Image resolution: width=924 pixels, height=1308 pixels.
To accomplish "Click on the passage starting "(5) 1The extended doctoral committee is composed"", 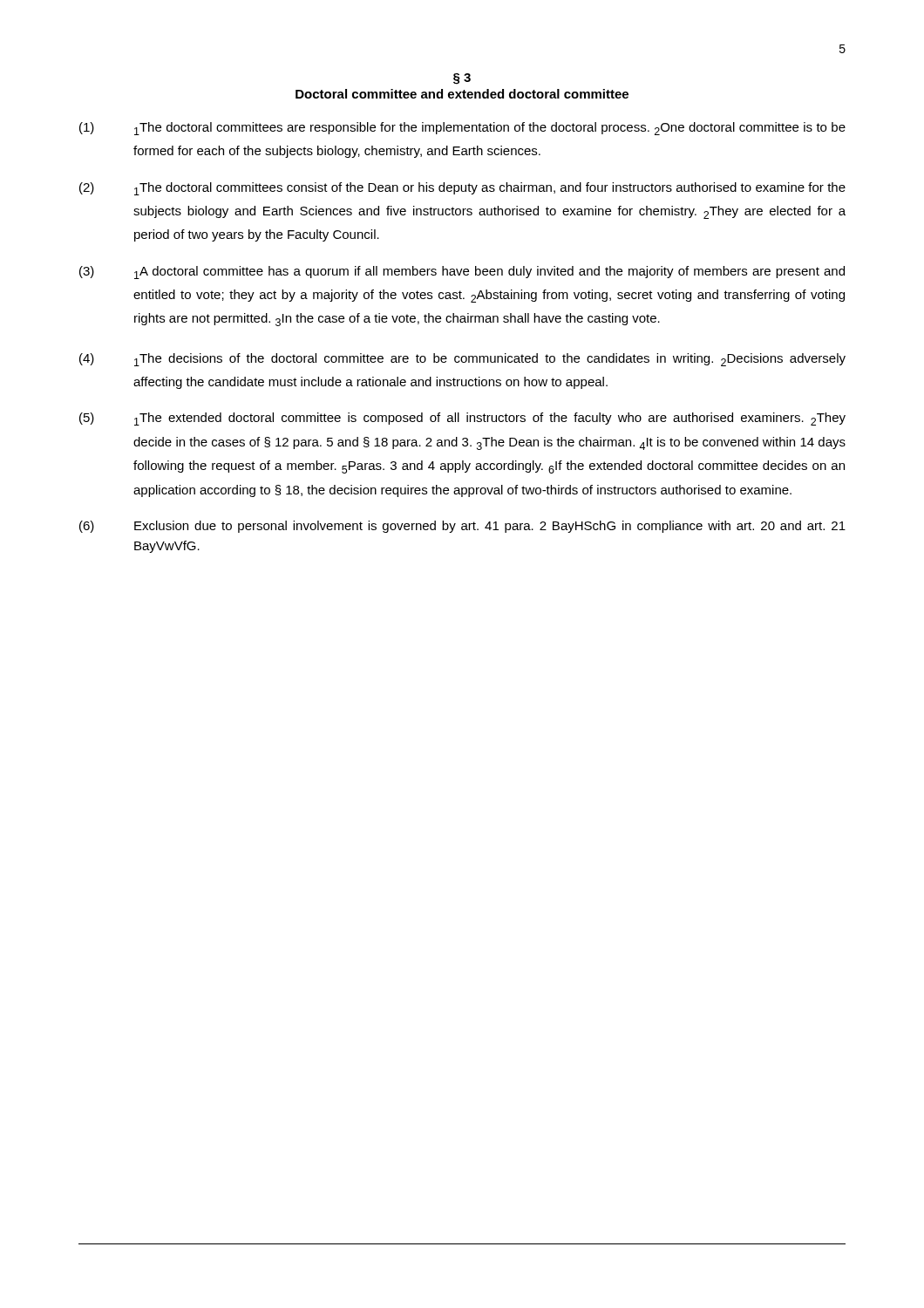I will pos(462,453).
